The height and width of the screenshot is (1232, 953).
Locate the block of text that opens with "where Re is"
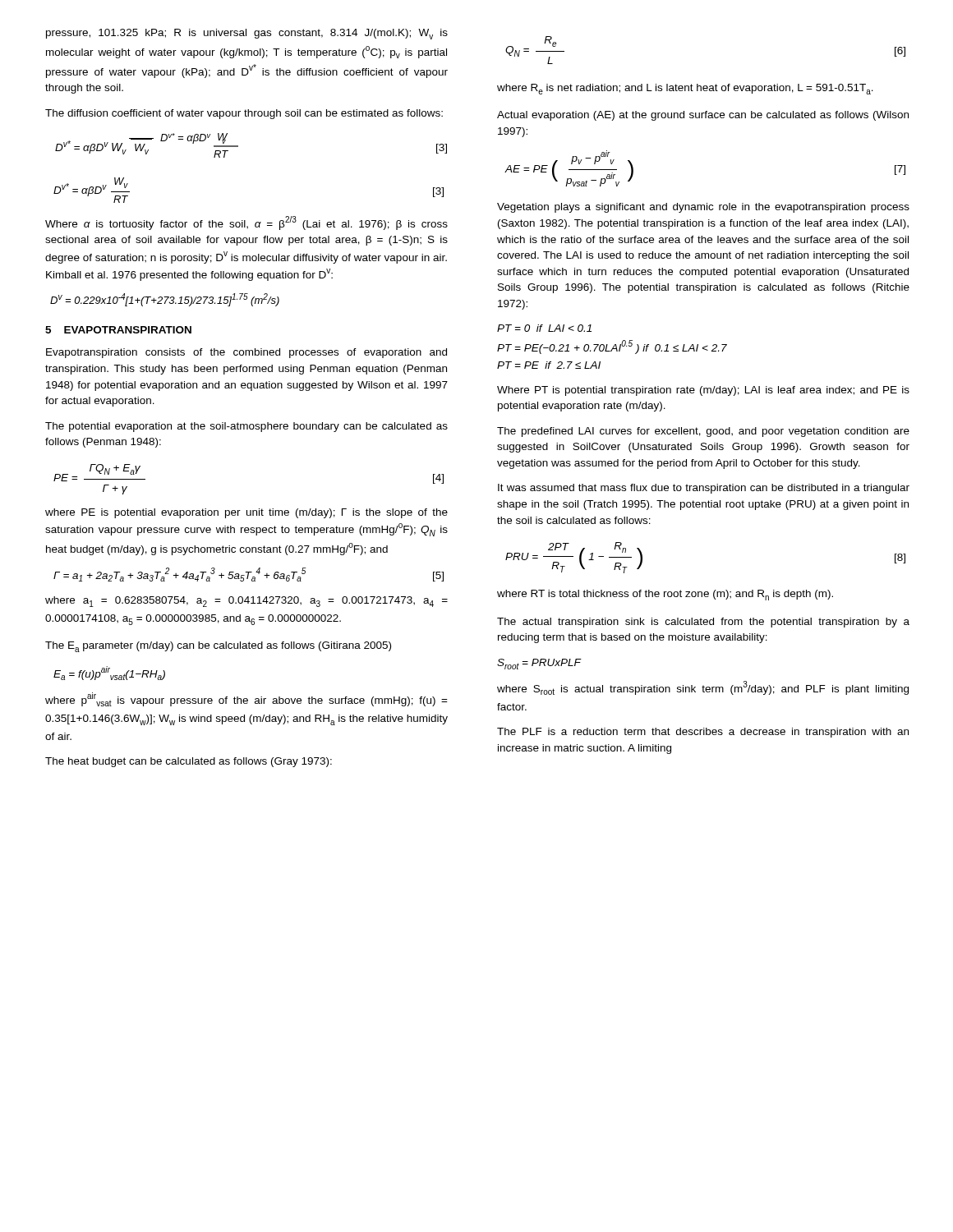[x=685, y=88]
